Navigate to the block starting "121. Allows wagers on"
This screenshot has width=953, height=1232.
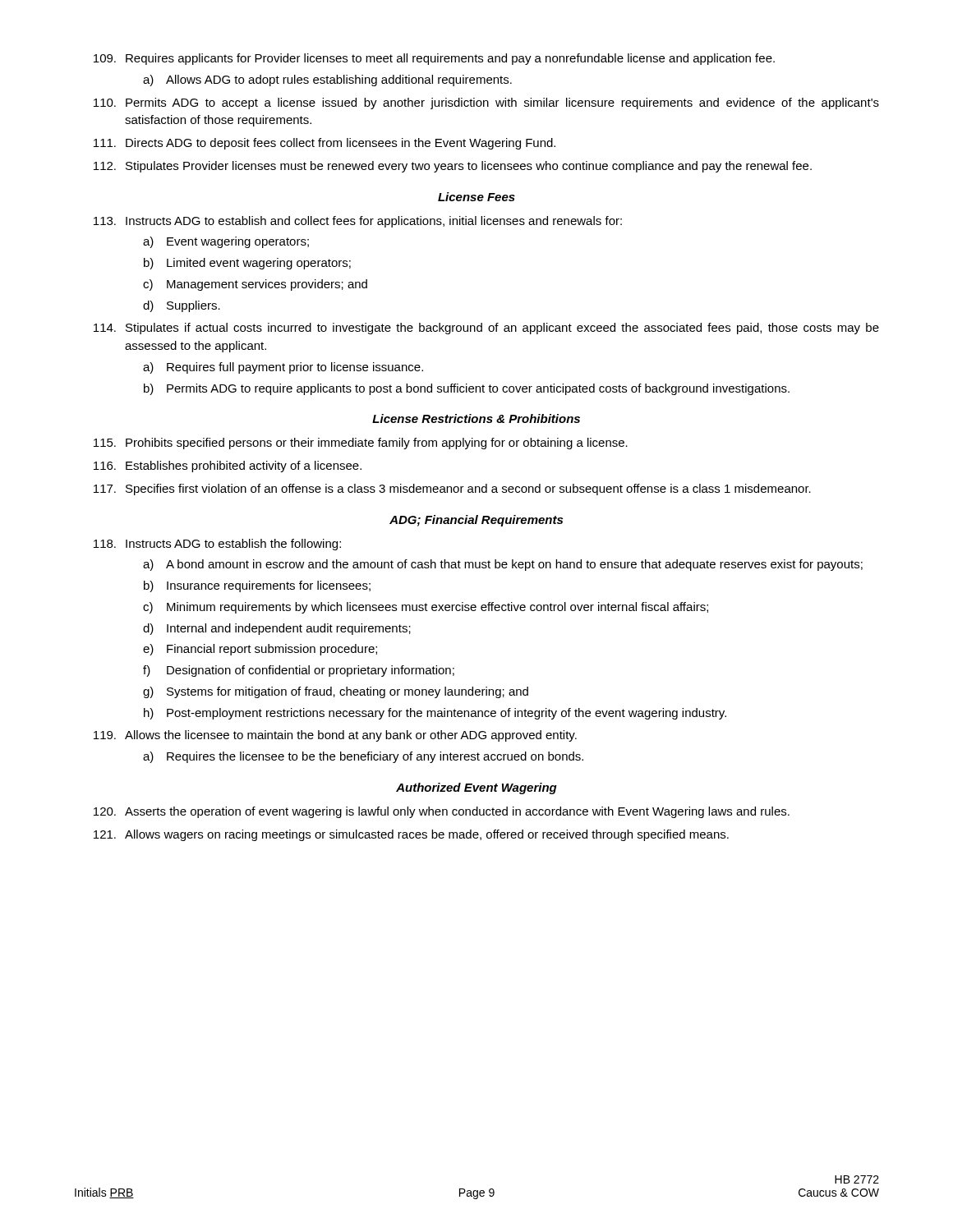(x=476, y=834)
